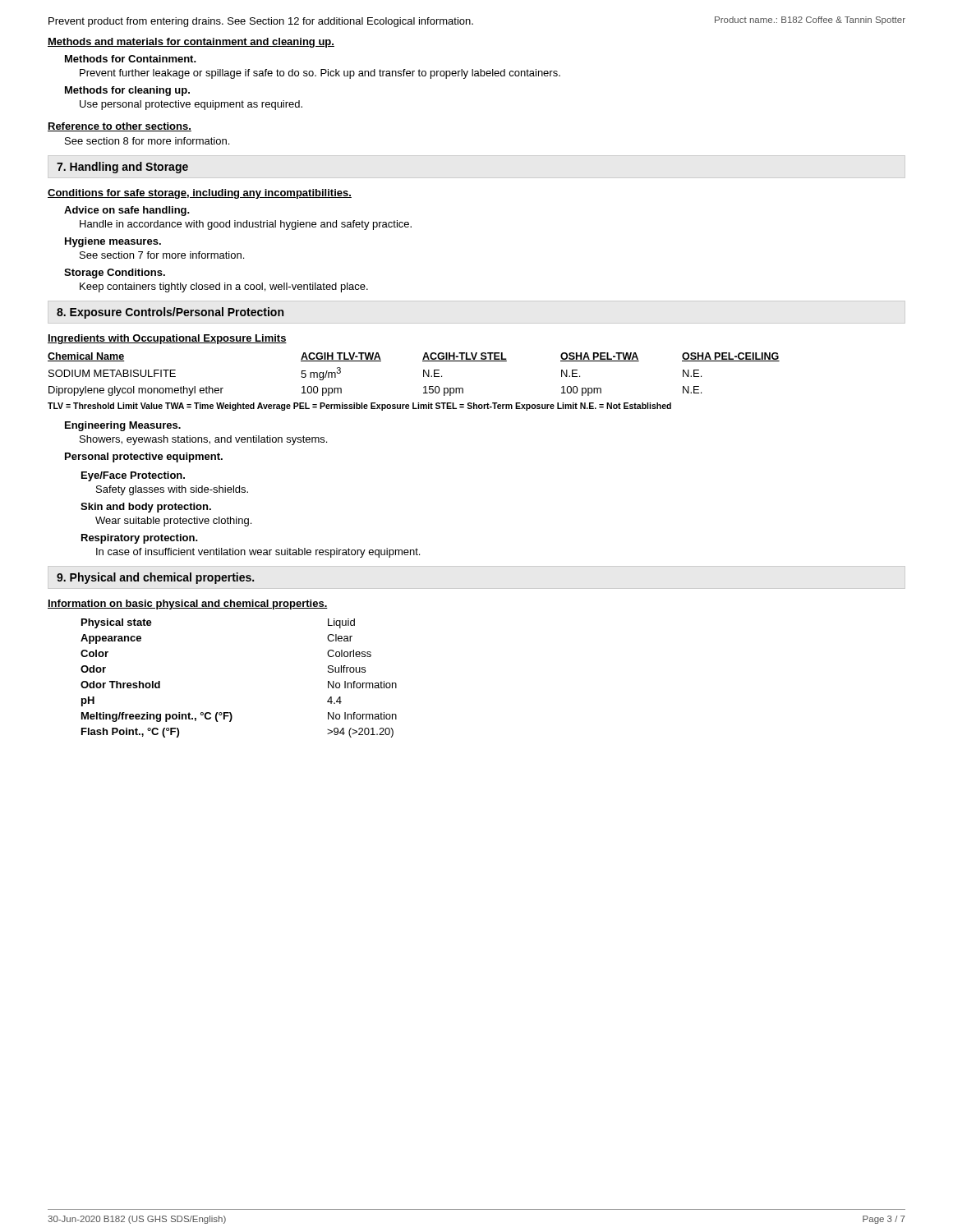This screenshot has height=1232, width=953.
Task: Select the element starting "Engineering Measures."
Action: (x=123, y=425)
